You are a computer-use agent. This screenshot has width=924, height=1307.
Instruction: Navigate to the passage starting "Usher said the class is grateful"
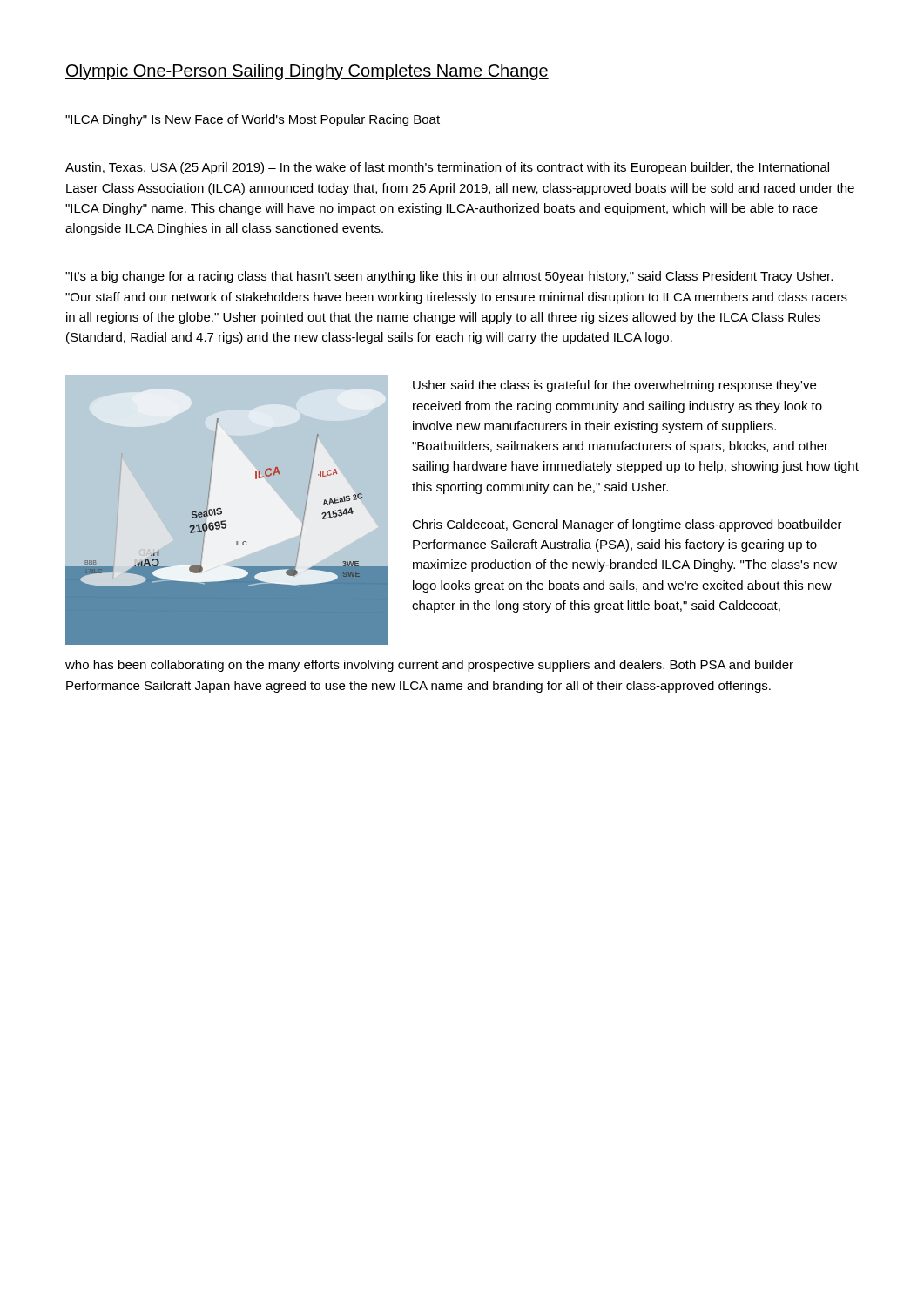635,436
